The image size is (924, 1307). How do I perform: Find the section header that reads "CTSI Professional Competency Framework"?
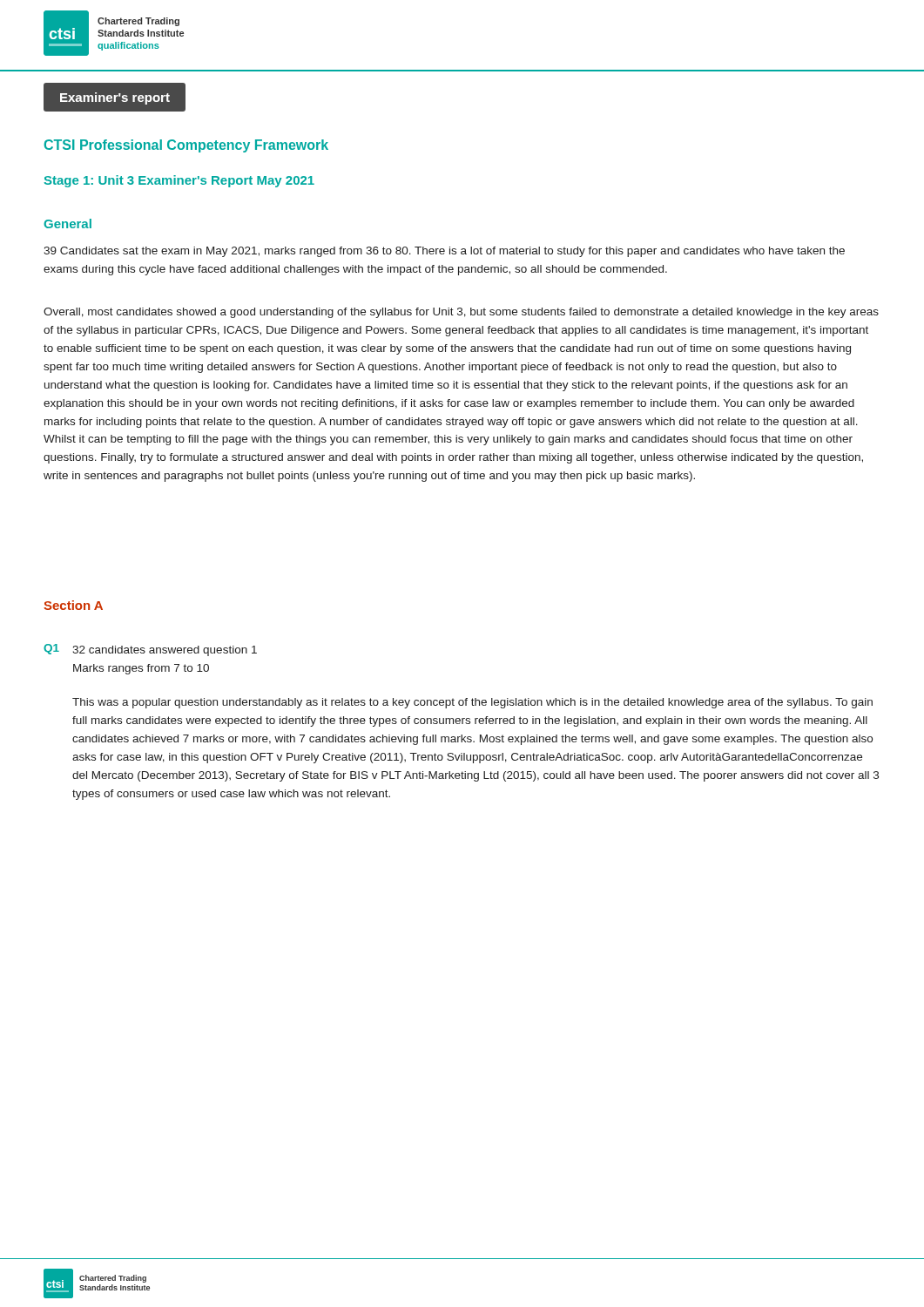(186, 145)
